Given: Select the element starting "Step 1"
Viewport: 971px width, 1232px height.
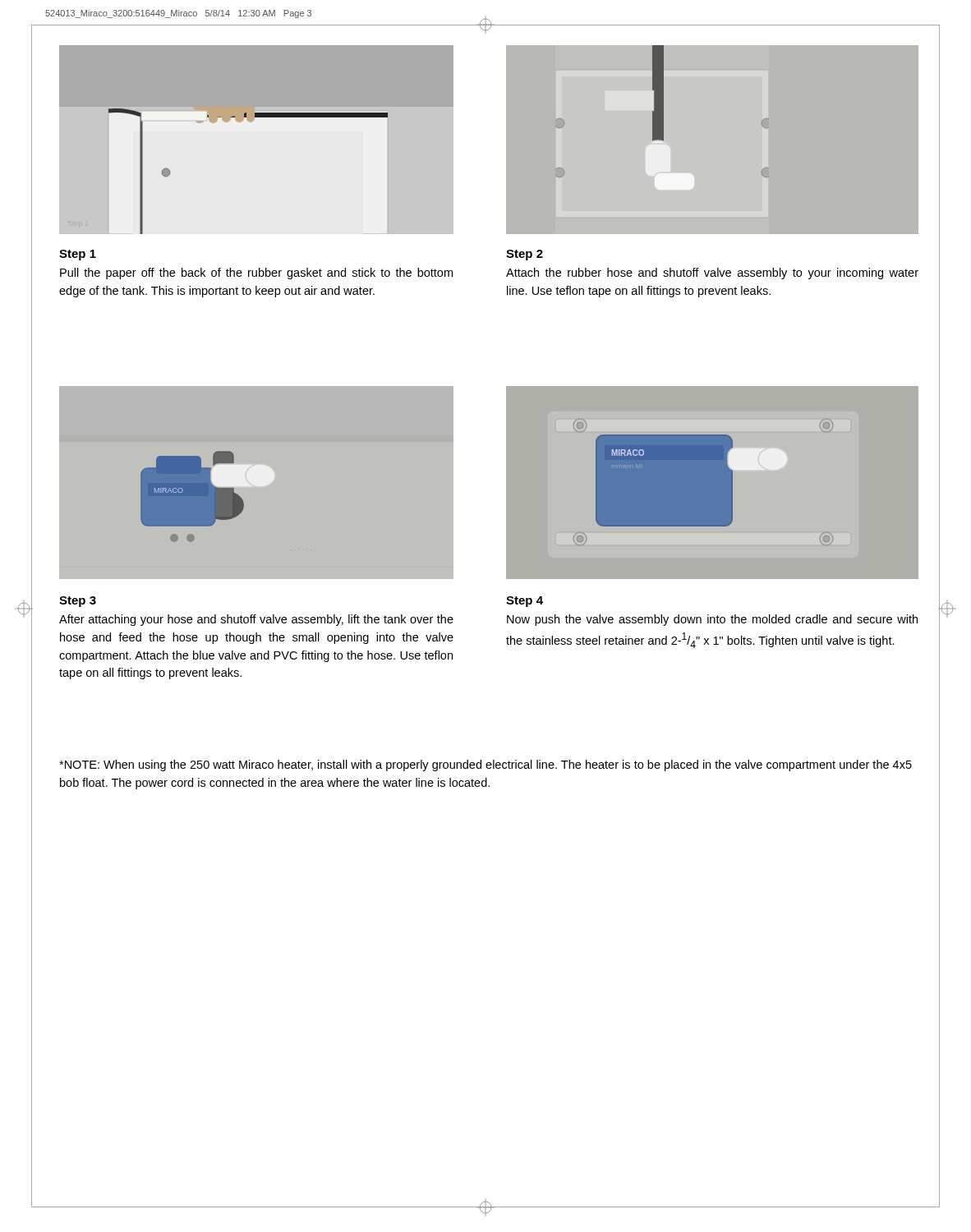Looking at the screenshot, I should click(78, 253).
